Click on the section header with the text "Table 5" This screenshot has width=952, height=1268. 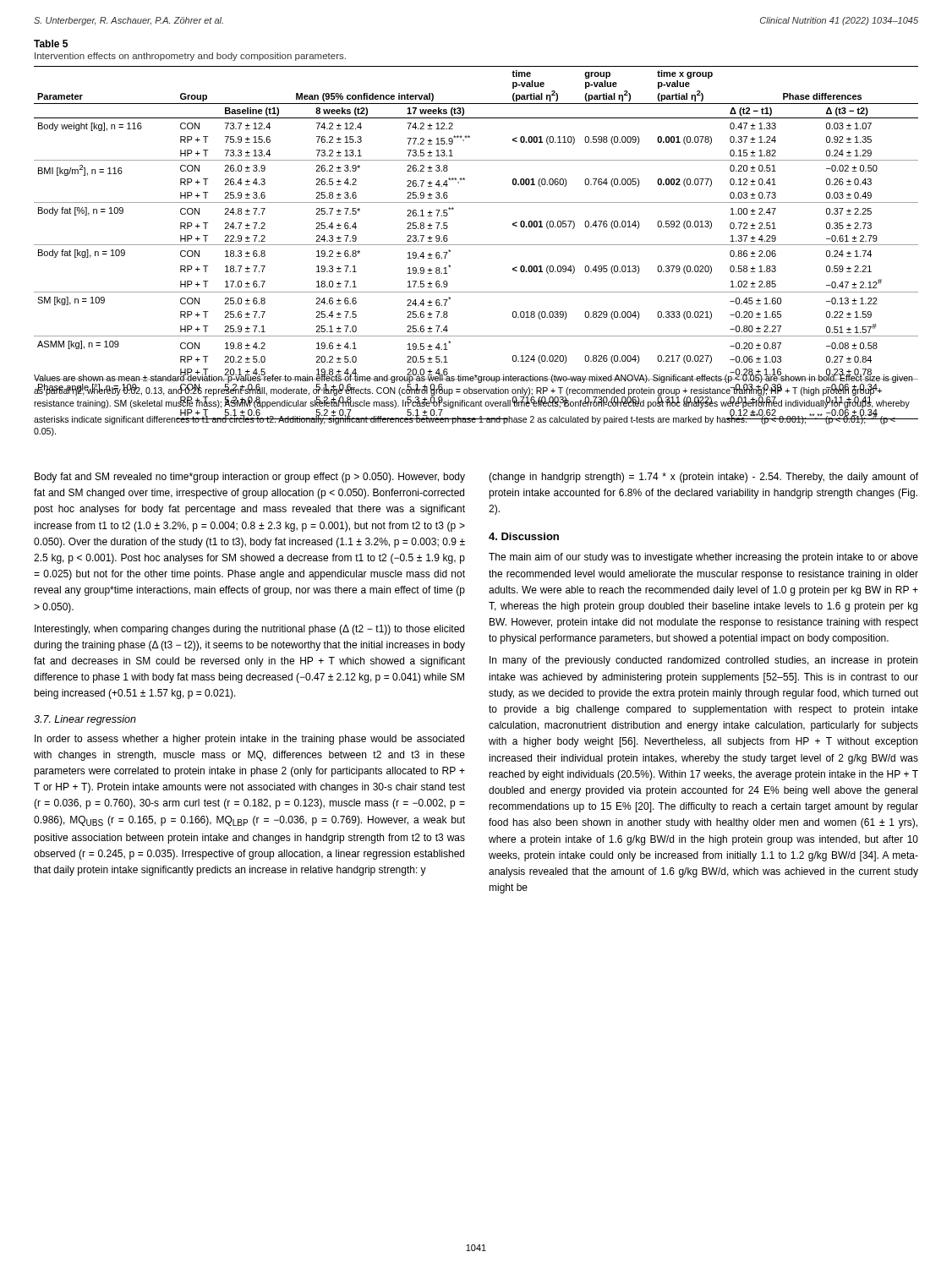click(51, 44)
